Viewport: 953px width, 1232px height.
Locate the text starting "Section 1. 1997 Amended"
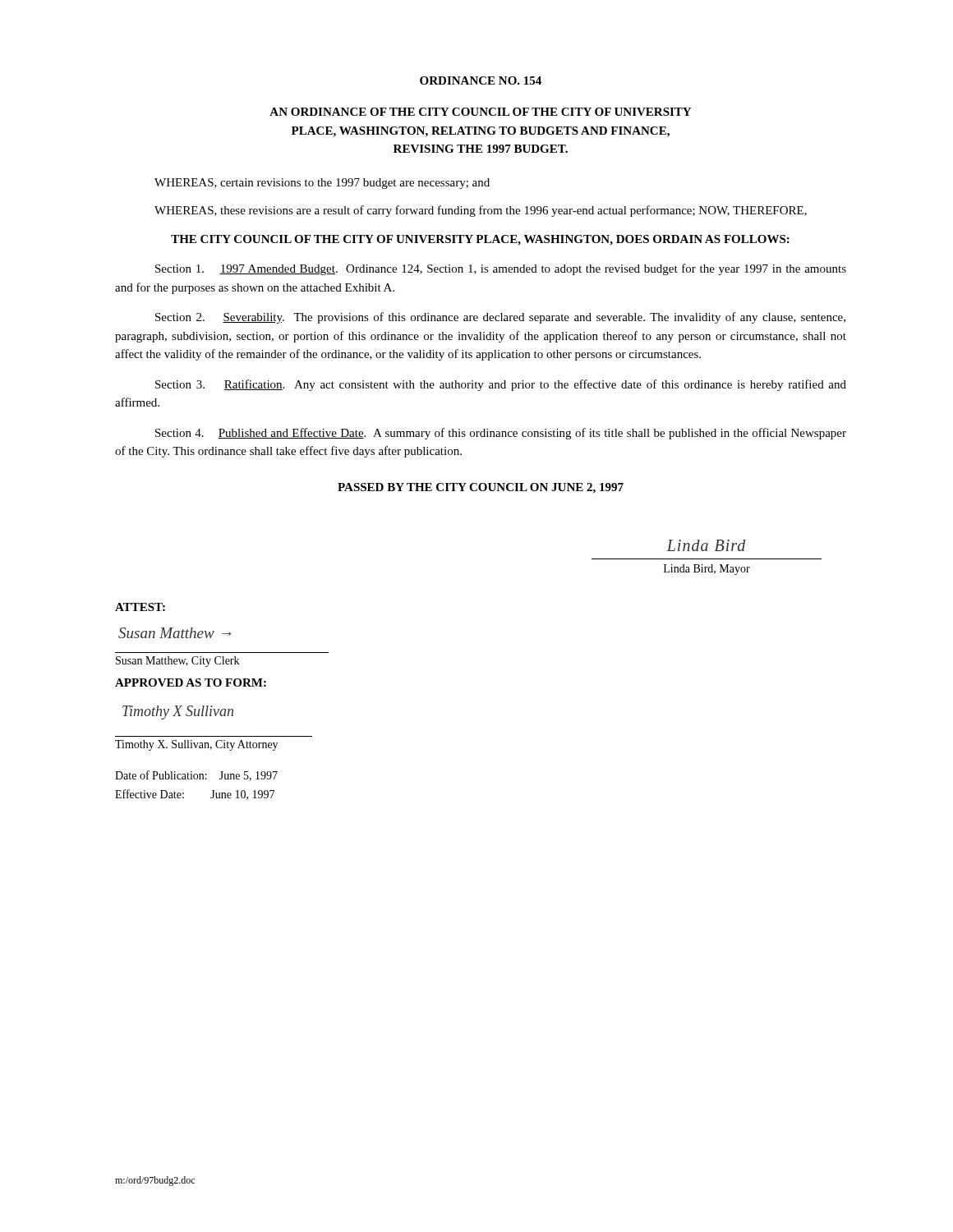coord(481,278)
